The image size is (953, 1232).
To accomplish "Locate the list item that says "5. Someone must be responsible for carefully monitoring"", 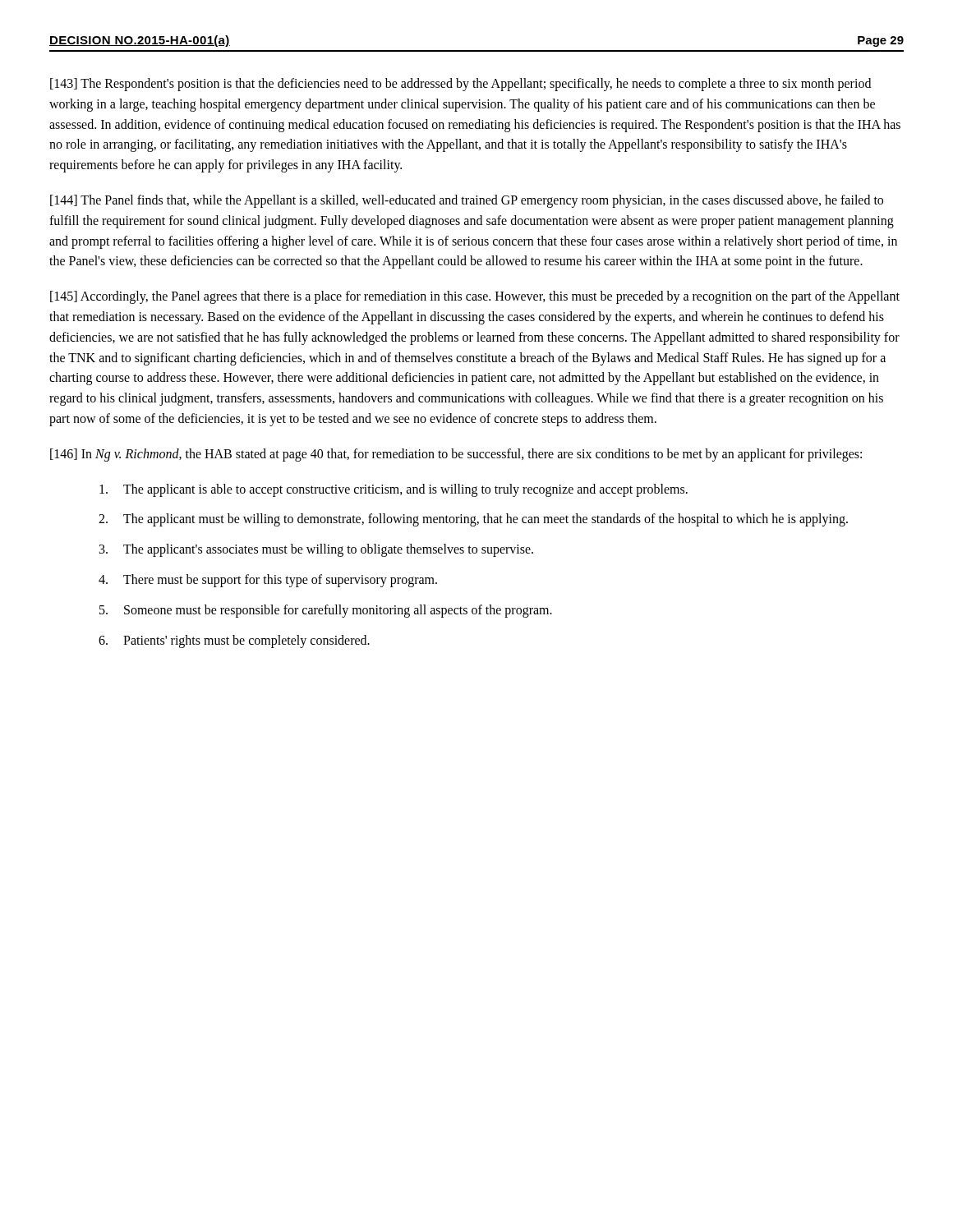I will [x=501, y=610].
